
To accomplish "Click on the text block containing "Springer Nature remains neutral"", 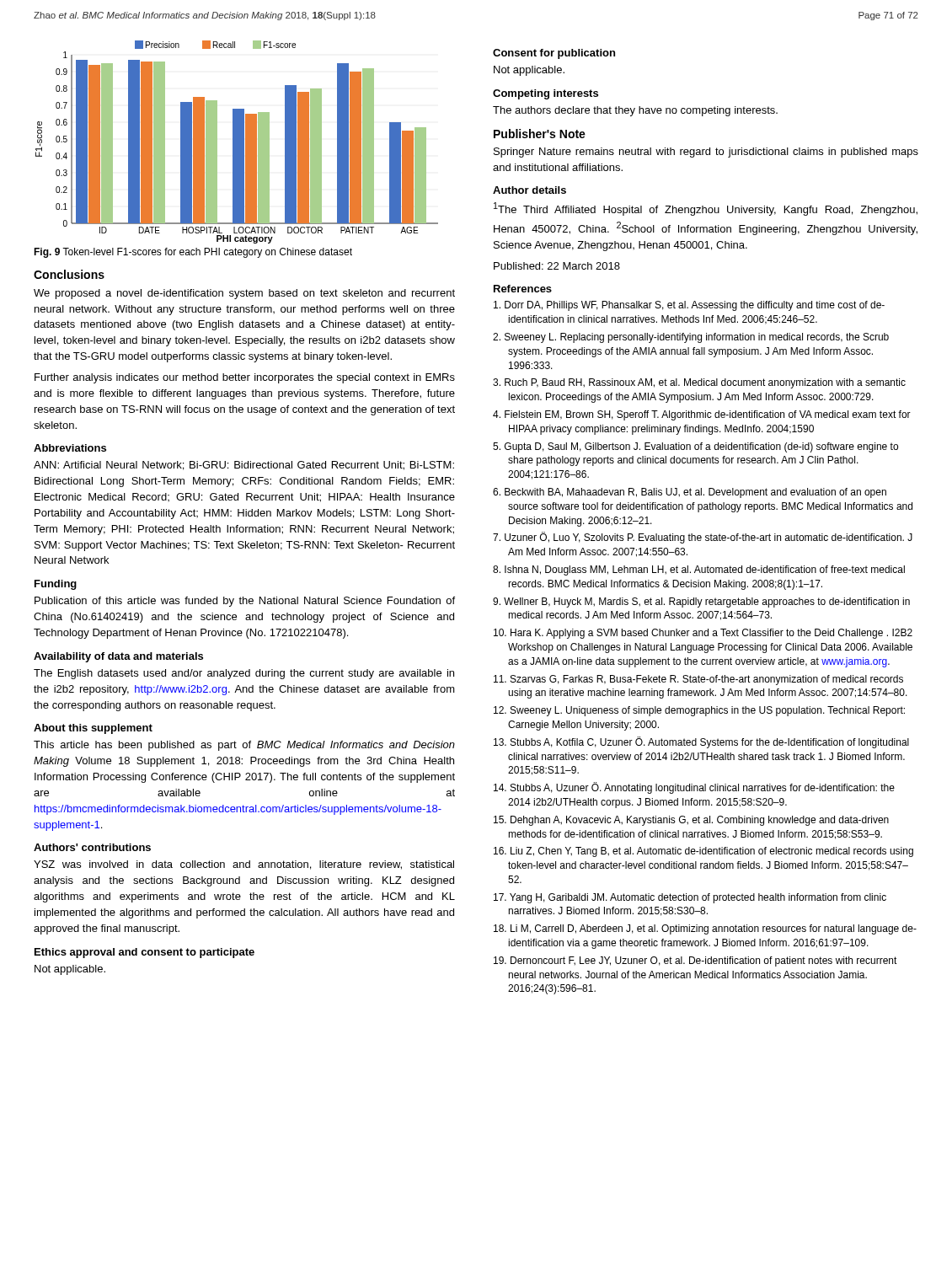I will pyautogui.click(x=706, y=160).
